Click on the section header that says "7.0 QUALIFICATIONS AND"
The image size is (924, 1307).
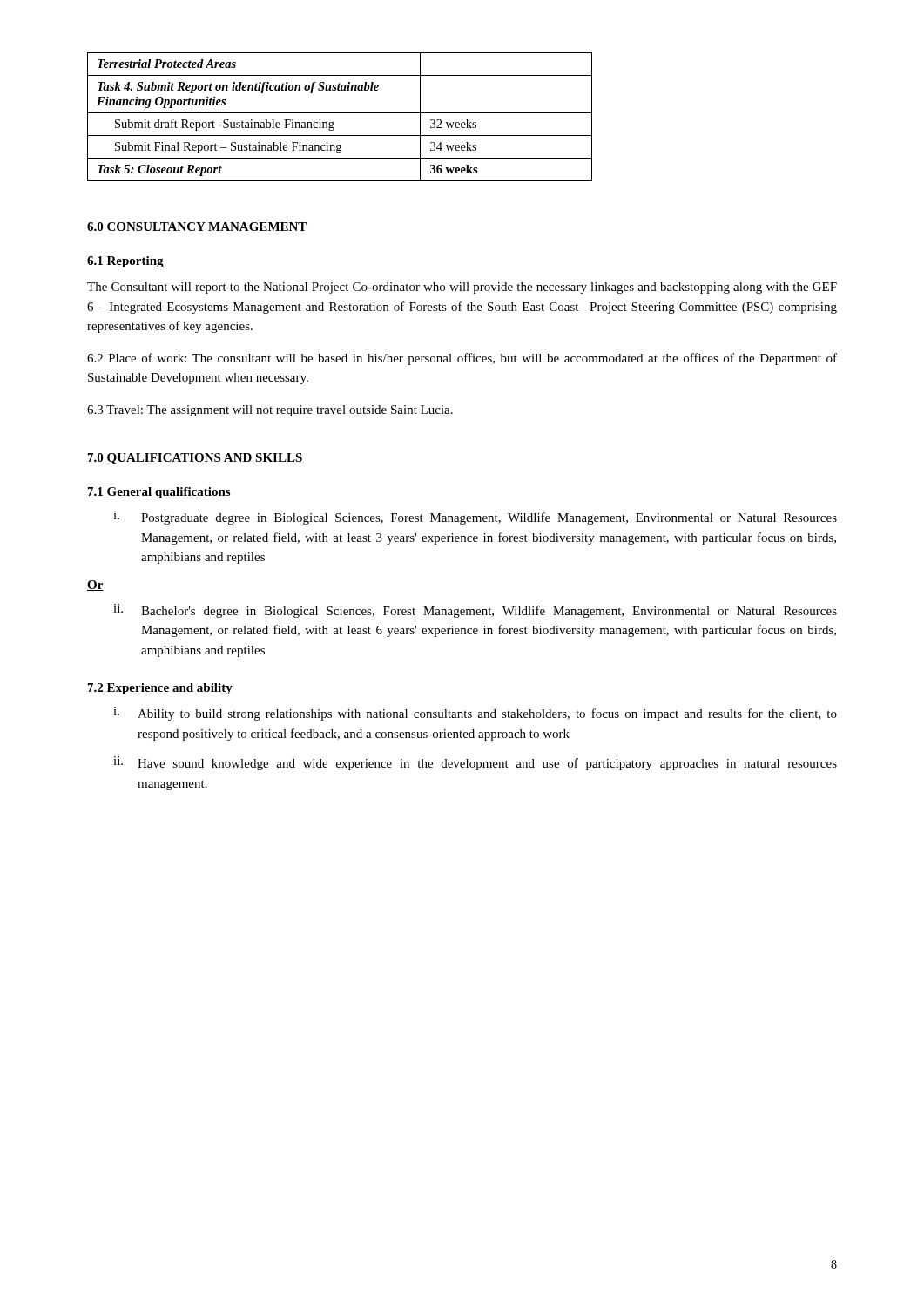point(195,457)
